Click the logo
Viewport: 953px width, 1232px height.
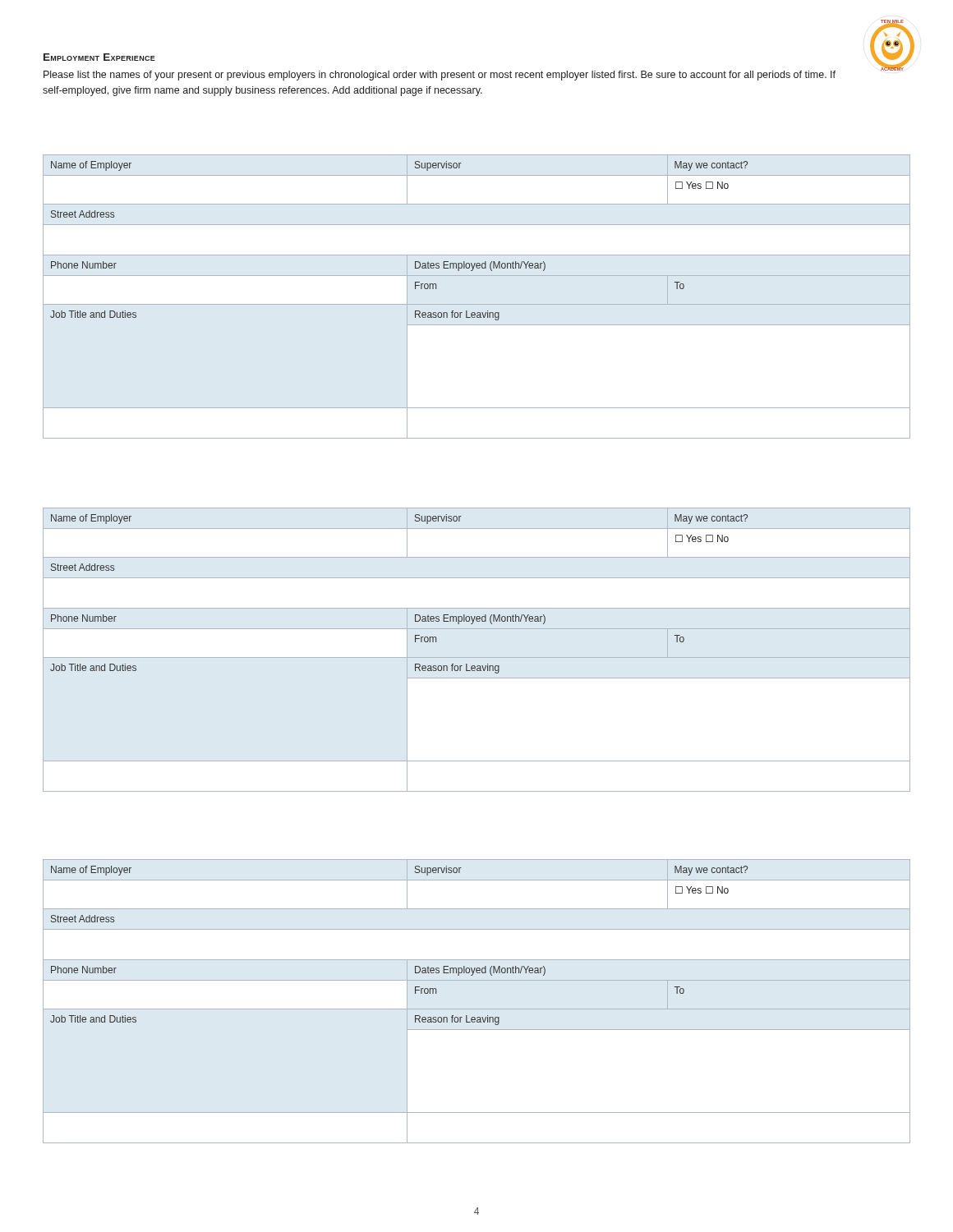(892, 44)
